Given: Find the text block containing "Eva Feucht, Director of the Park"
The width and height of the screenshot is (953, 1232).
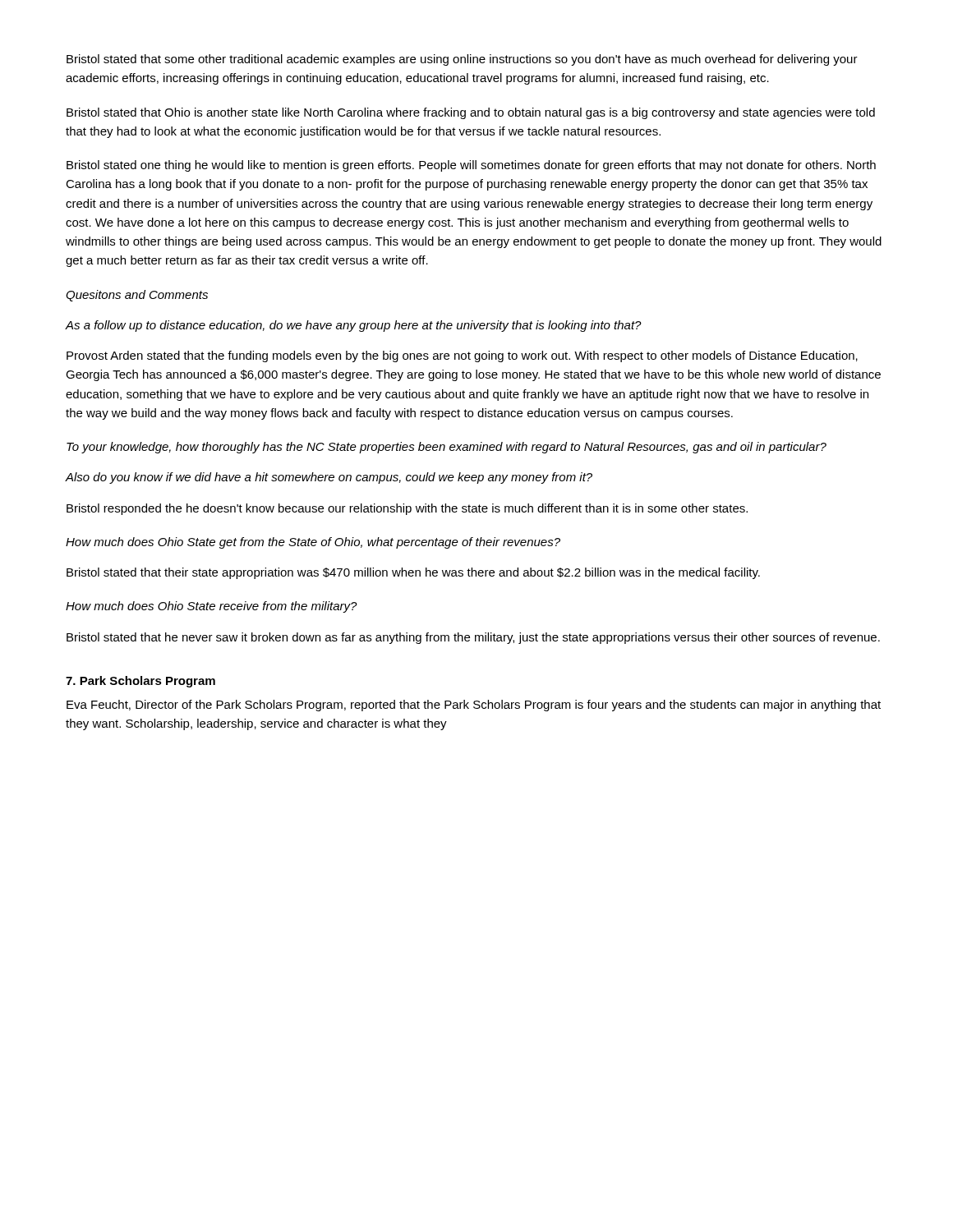Looking at the screenshot, I should pos(473,714).
